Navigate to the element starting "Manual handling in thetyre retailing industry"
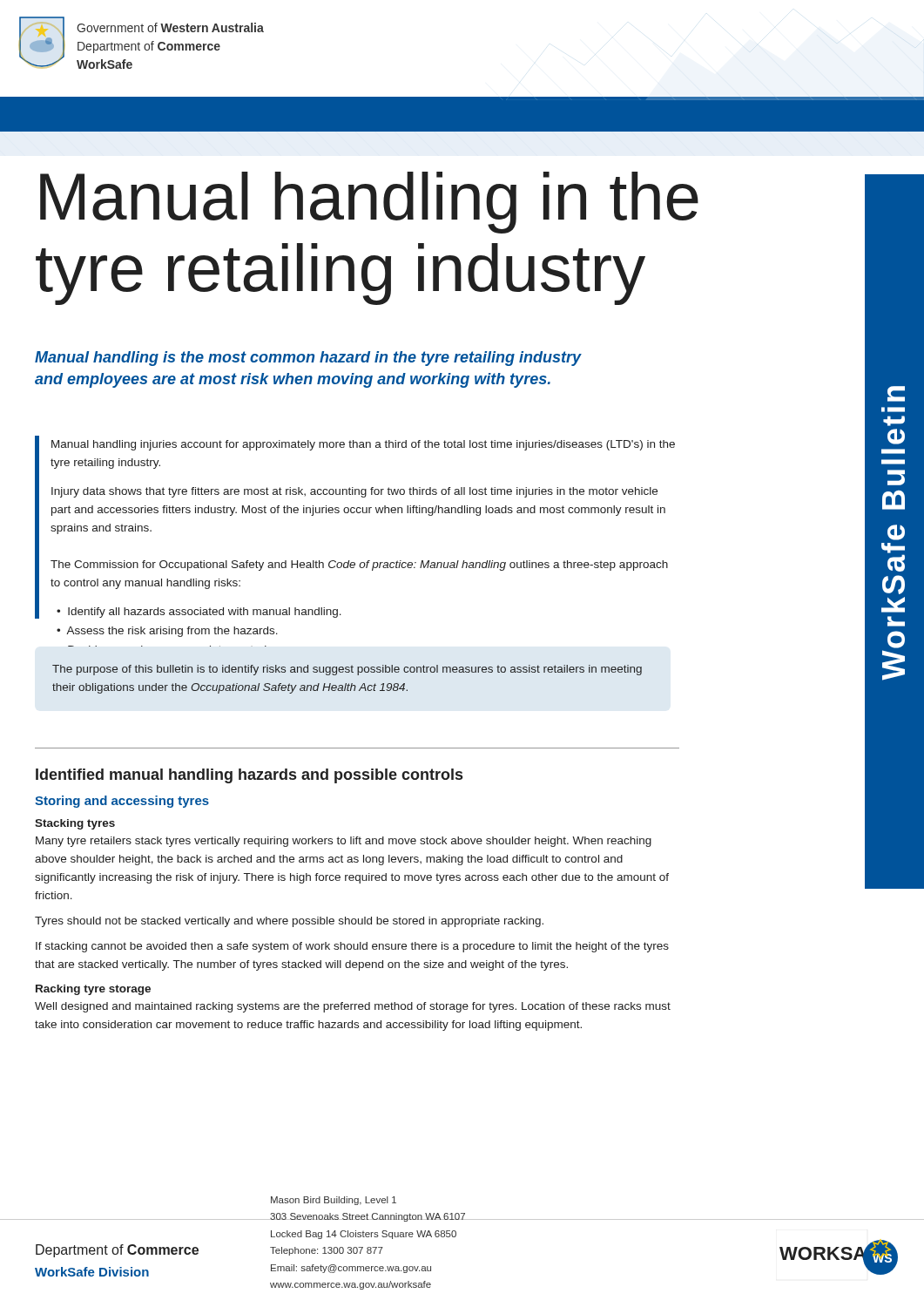The image size is (924, 1307). pyautogui.click(x=453, y=233)
